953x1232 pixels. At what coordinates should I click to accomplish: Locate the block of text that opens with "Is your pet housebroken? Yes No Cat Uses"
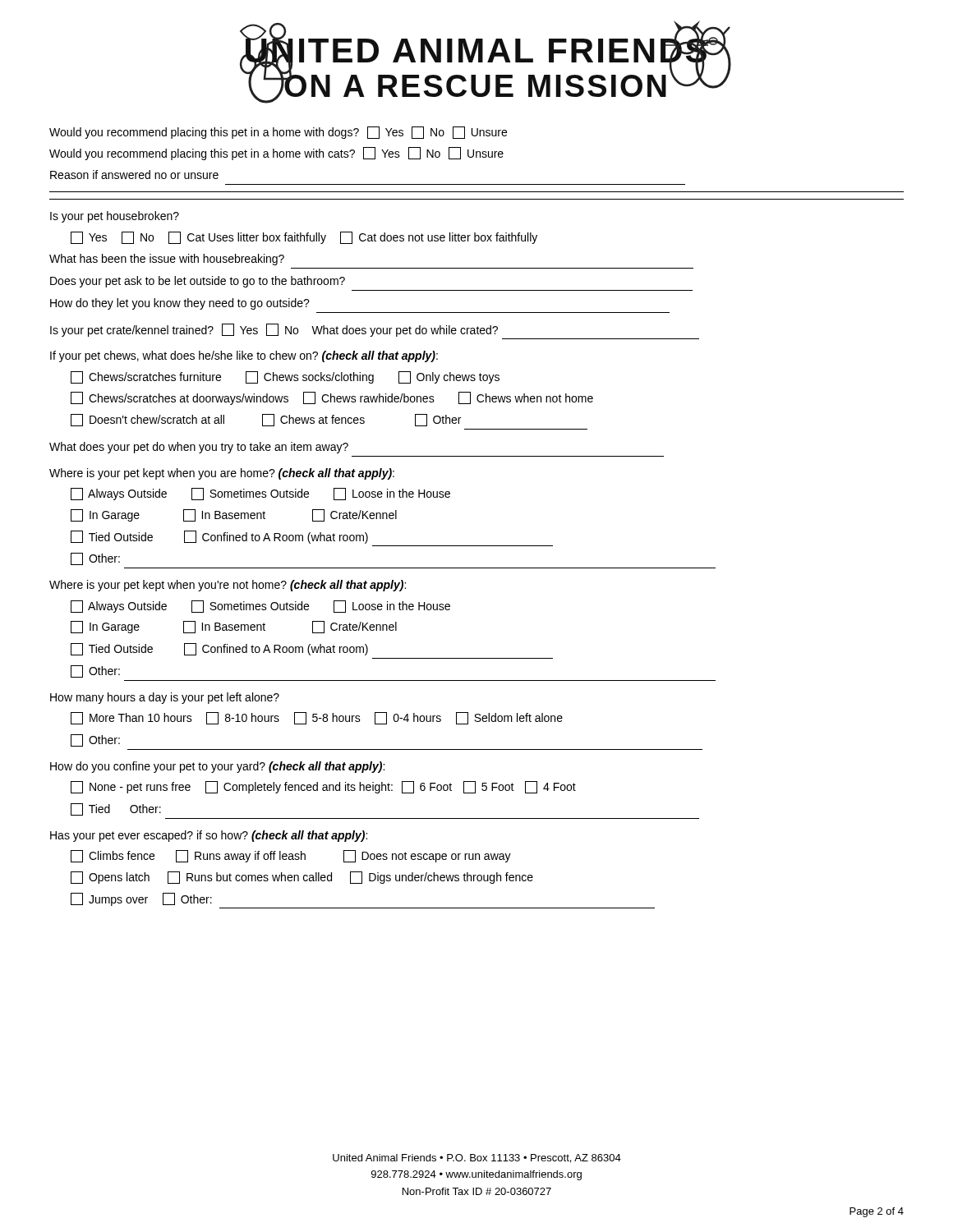tap(476, 260)
